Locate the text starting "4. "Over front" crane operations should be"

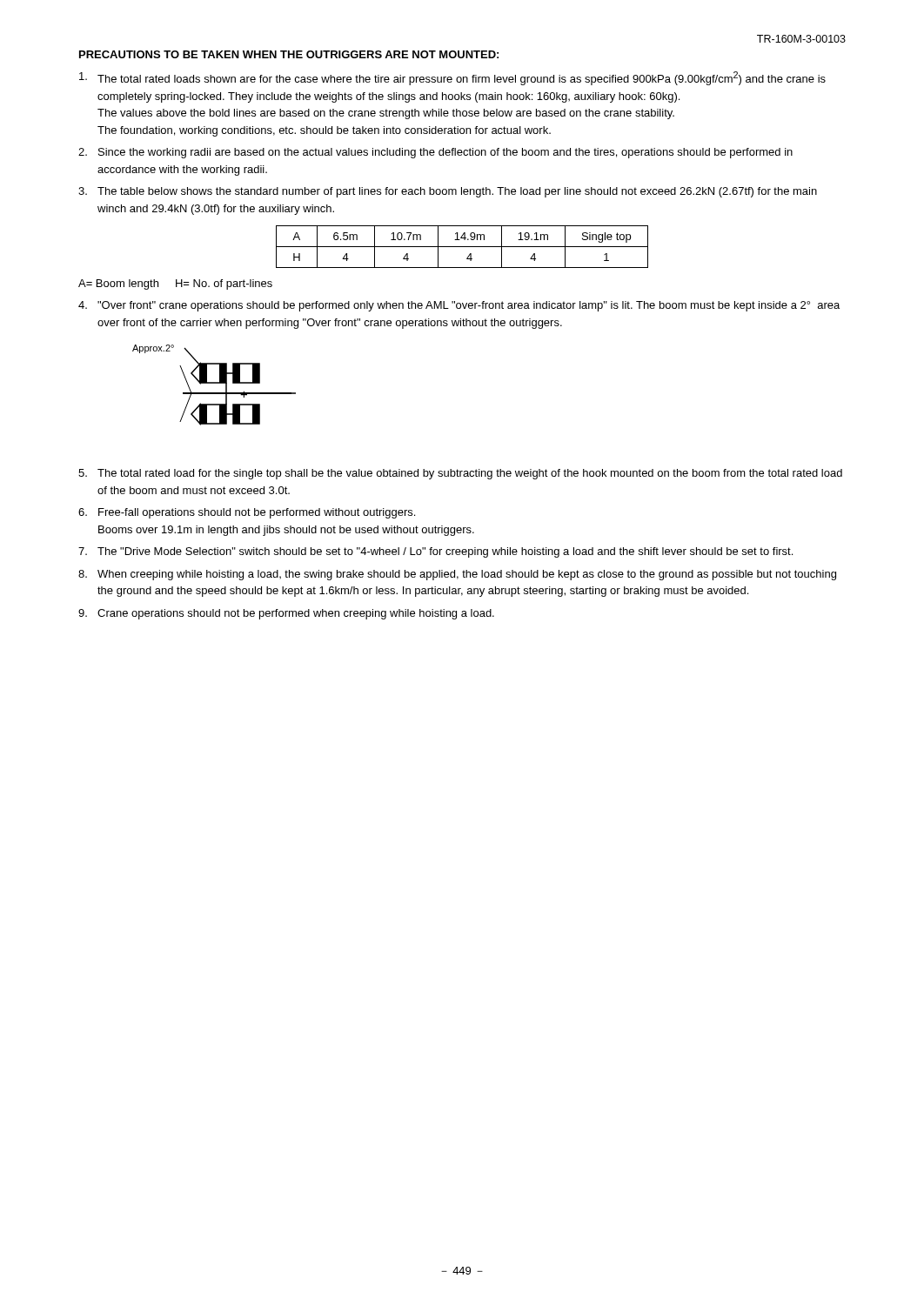[x=462, y=314]
